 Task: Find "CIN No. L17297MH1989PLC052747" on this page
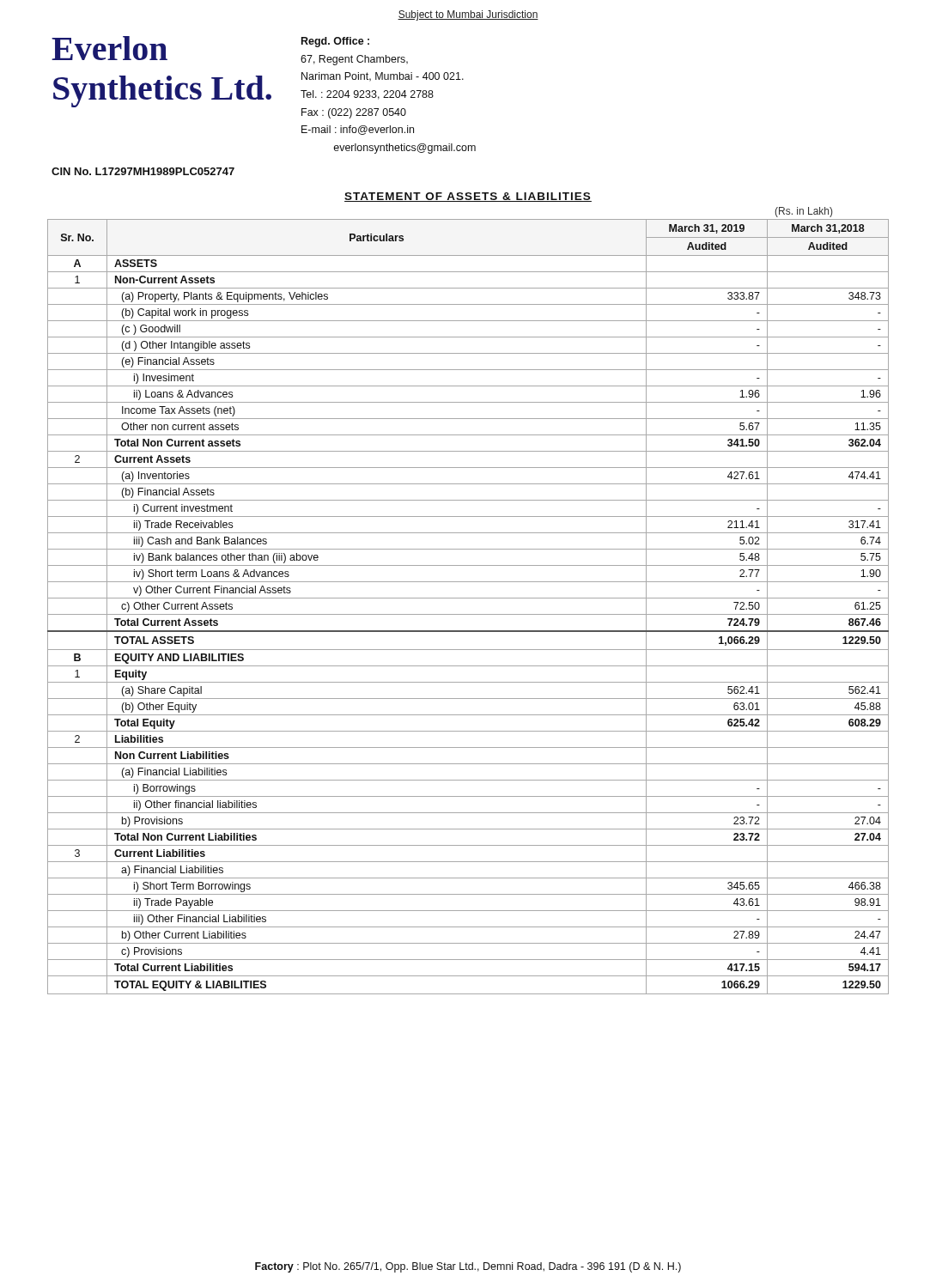[x=143, y=172]
